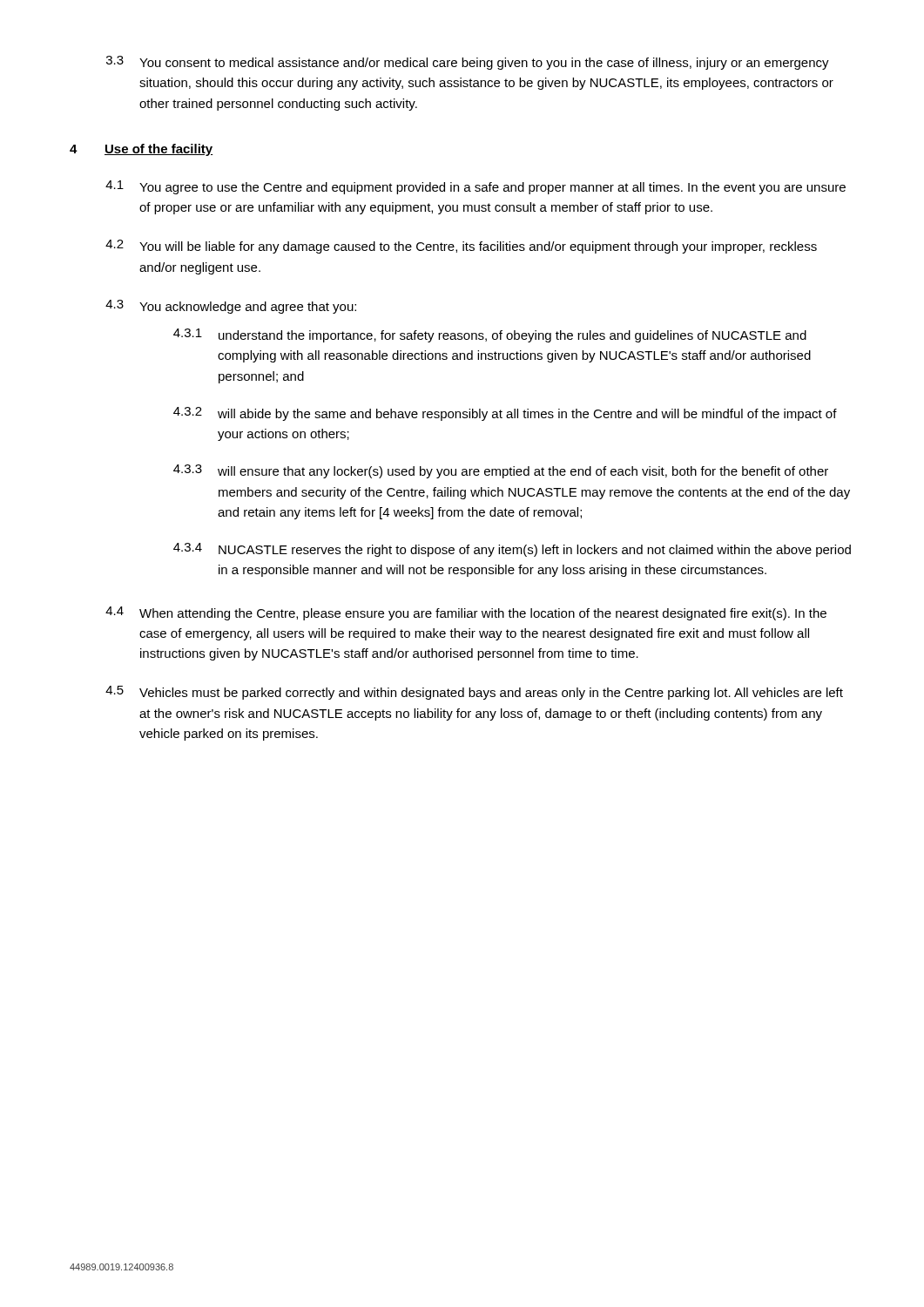Click on the list item that reads "4.3.4 NUCASTLE reserves"

click(497, 560)
